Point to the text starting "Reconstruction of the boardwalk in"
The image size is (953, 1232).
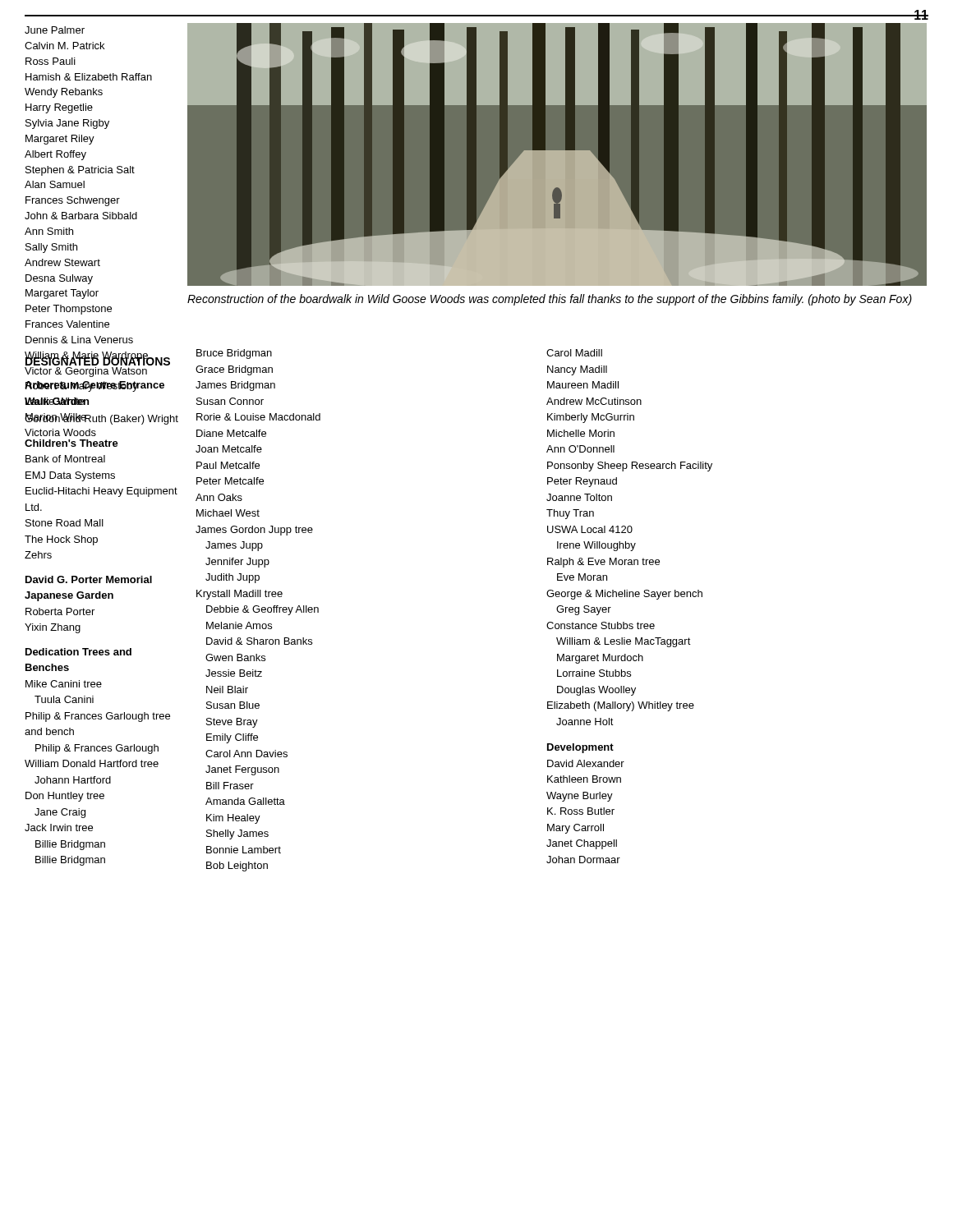pyautogui.click(x=550, y=299)
